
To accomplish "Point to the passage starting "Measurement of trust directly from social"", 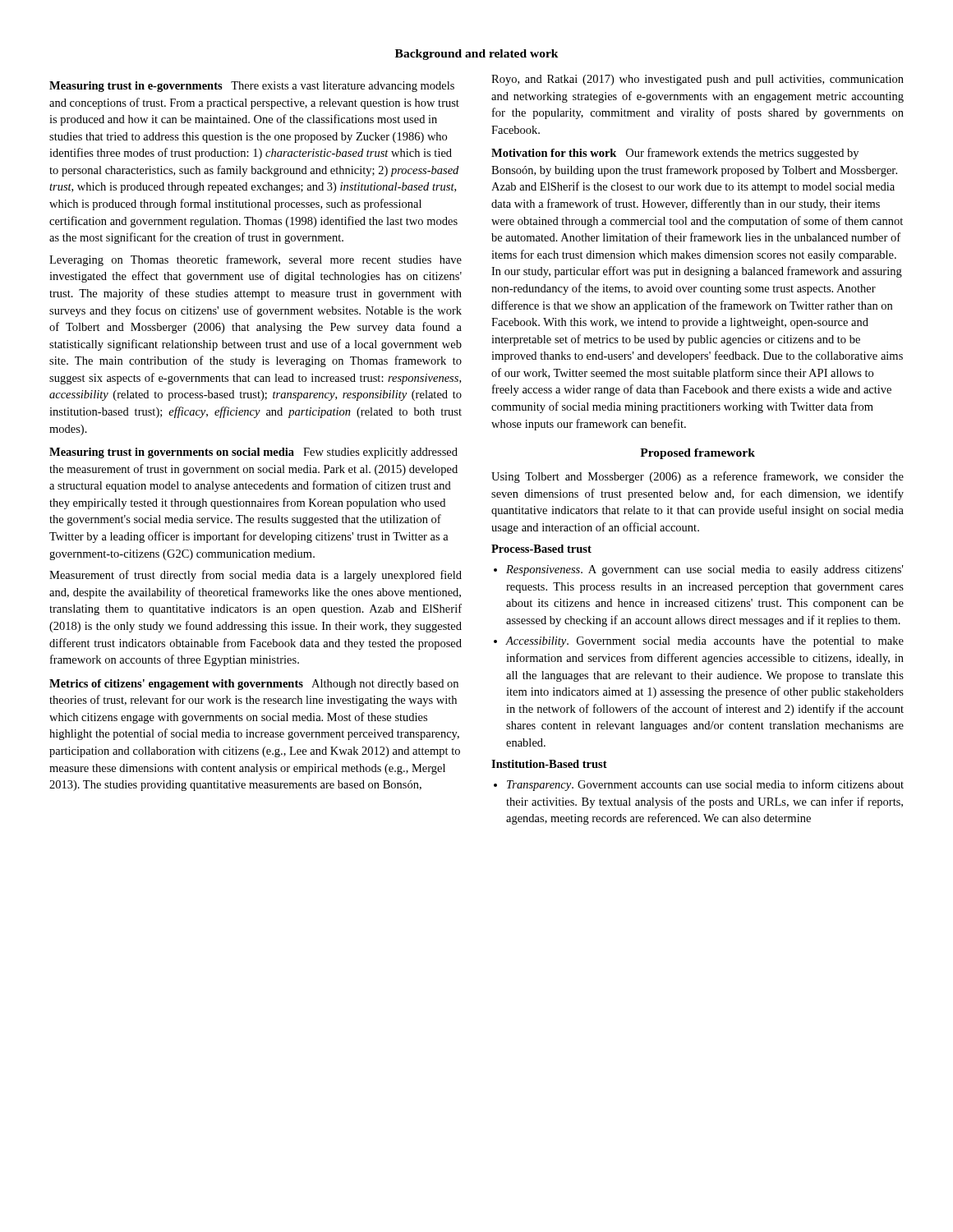I will point(255,617).
